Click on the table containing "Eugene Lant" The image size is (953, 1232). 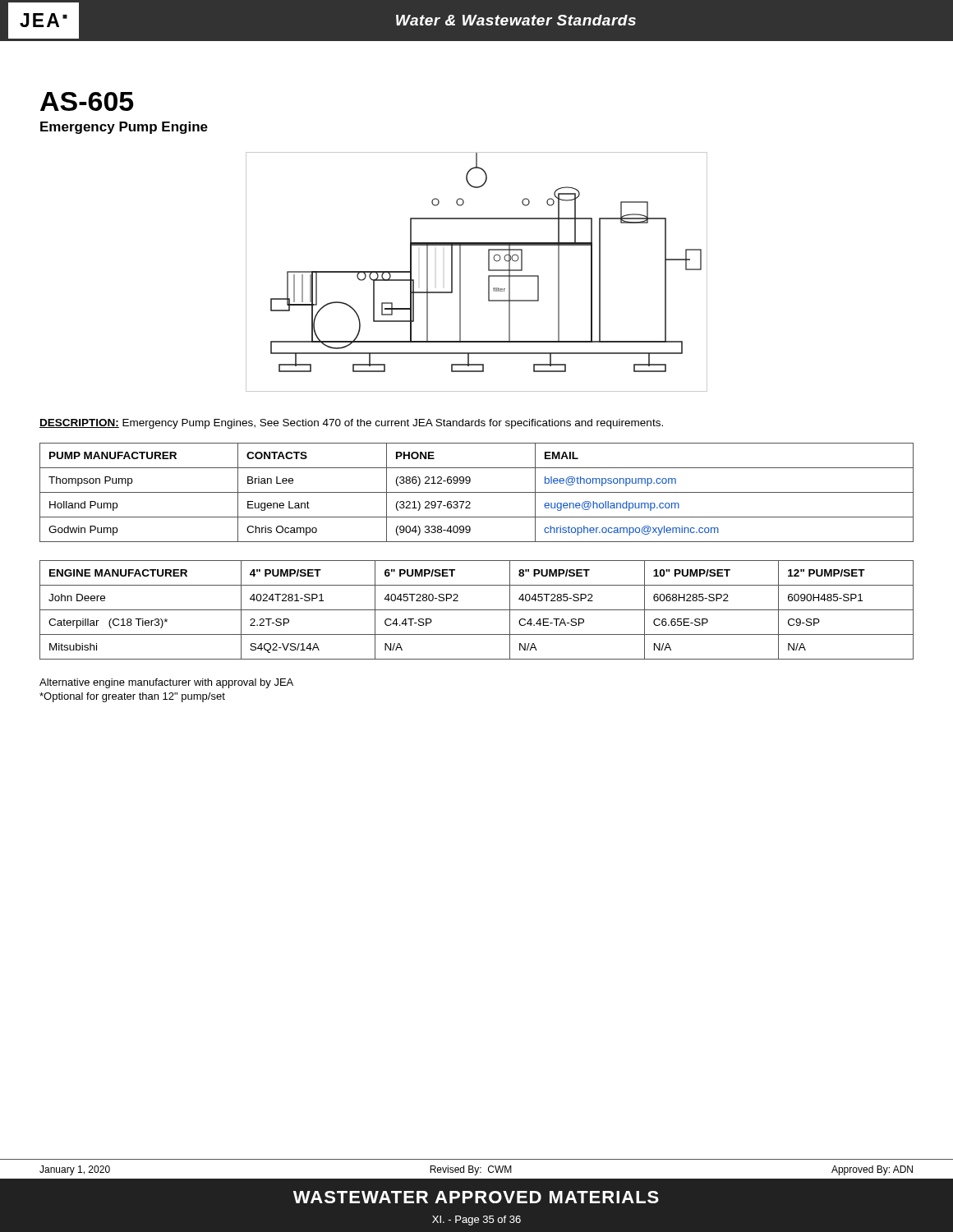tap(476, 492)
